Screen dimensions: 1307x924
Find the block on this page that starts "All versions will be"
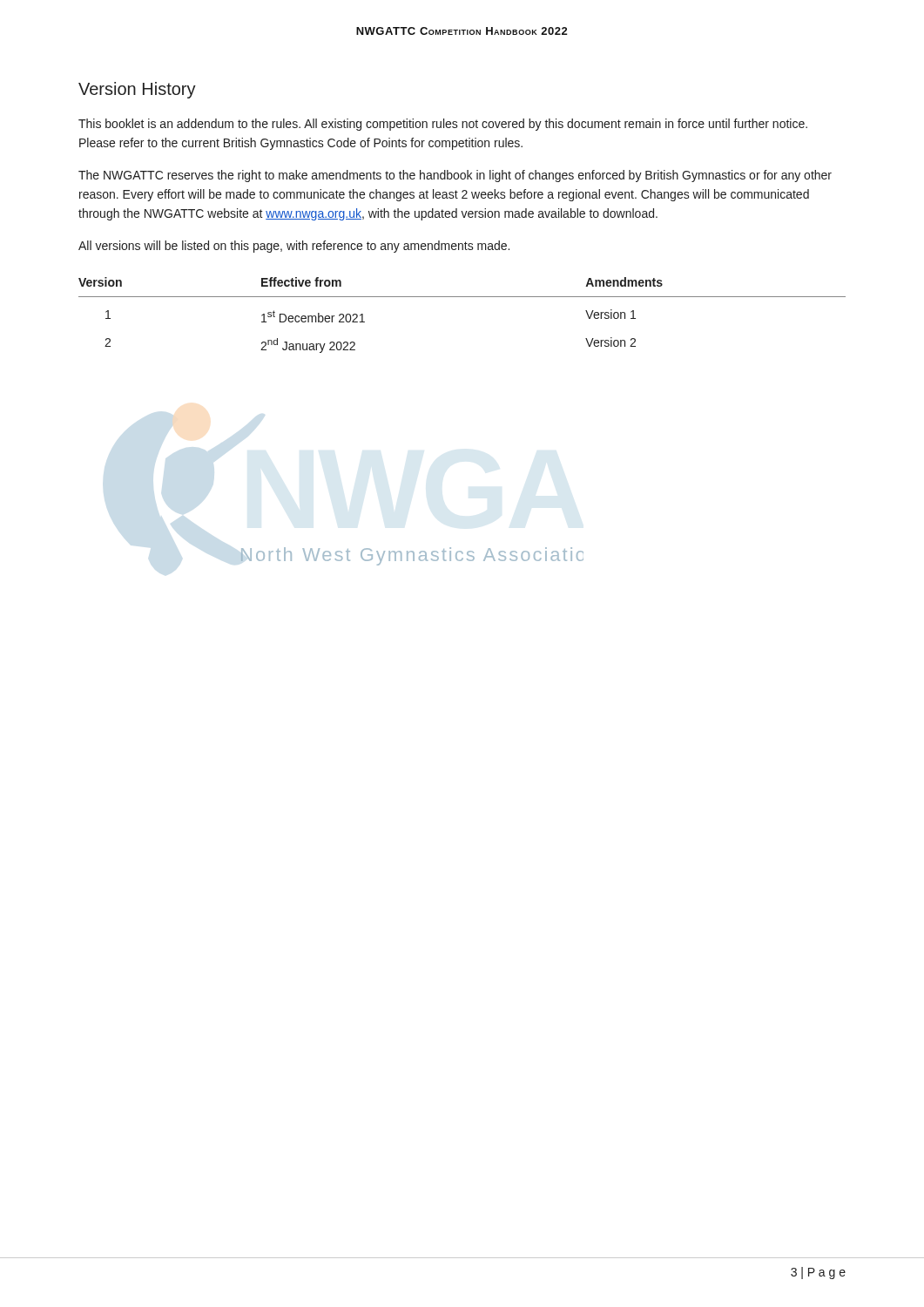point(295,246)
